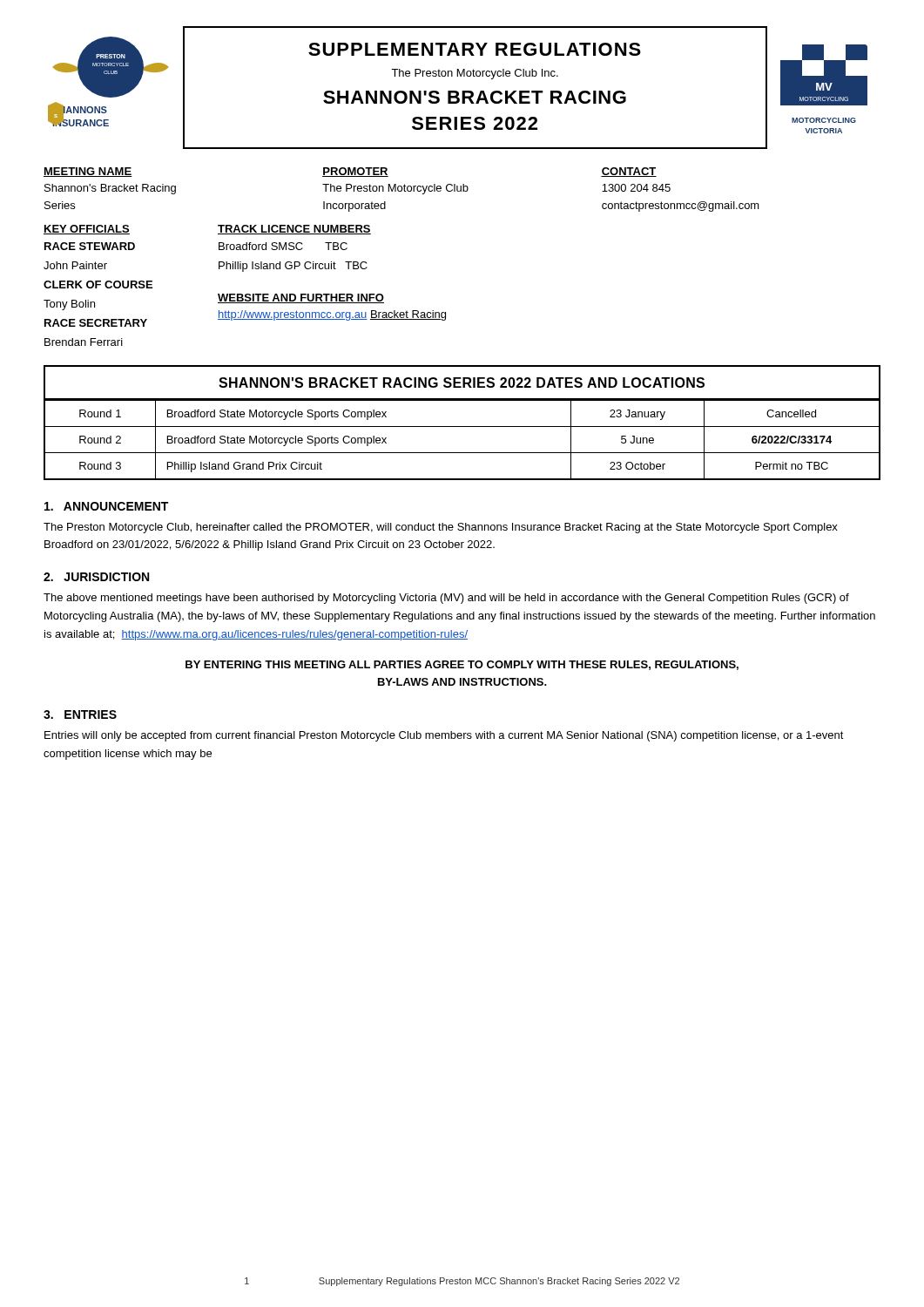Locate the table with the text "23 October"

pyautogui.click(x=462, y=422)
